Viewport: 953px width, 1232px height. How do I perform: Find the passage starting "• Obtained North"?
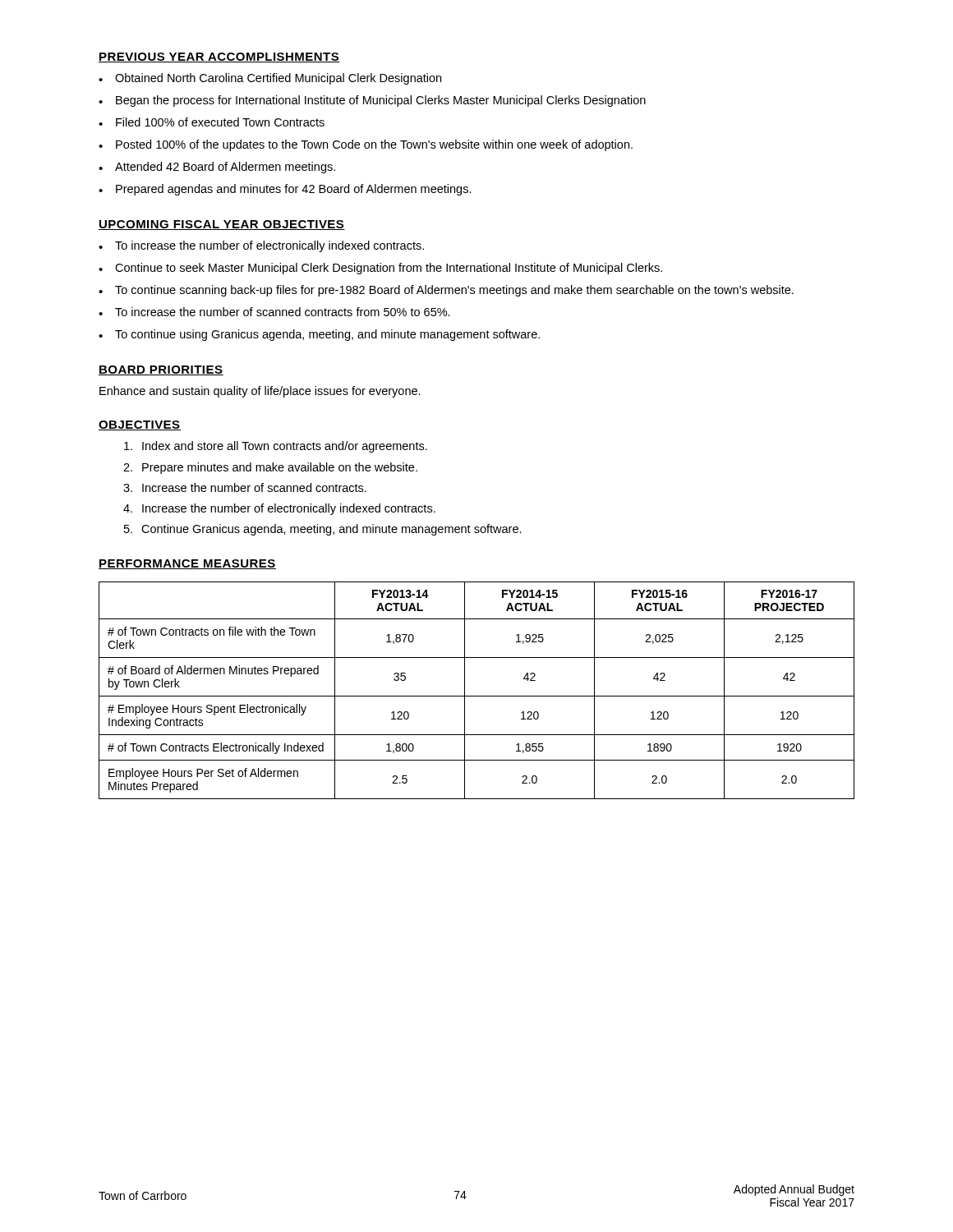pyautogui.click(x=270, y=79)
